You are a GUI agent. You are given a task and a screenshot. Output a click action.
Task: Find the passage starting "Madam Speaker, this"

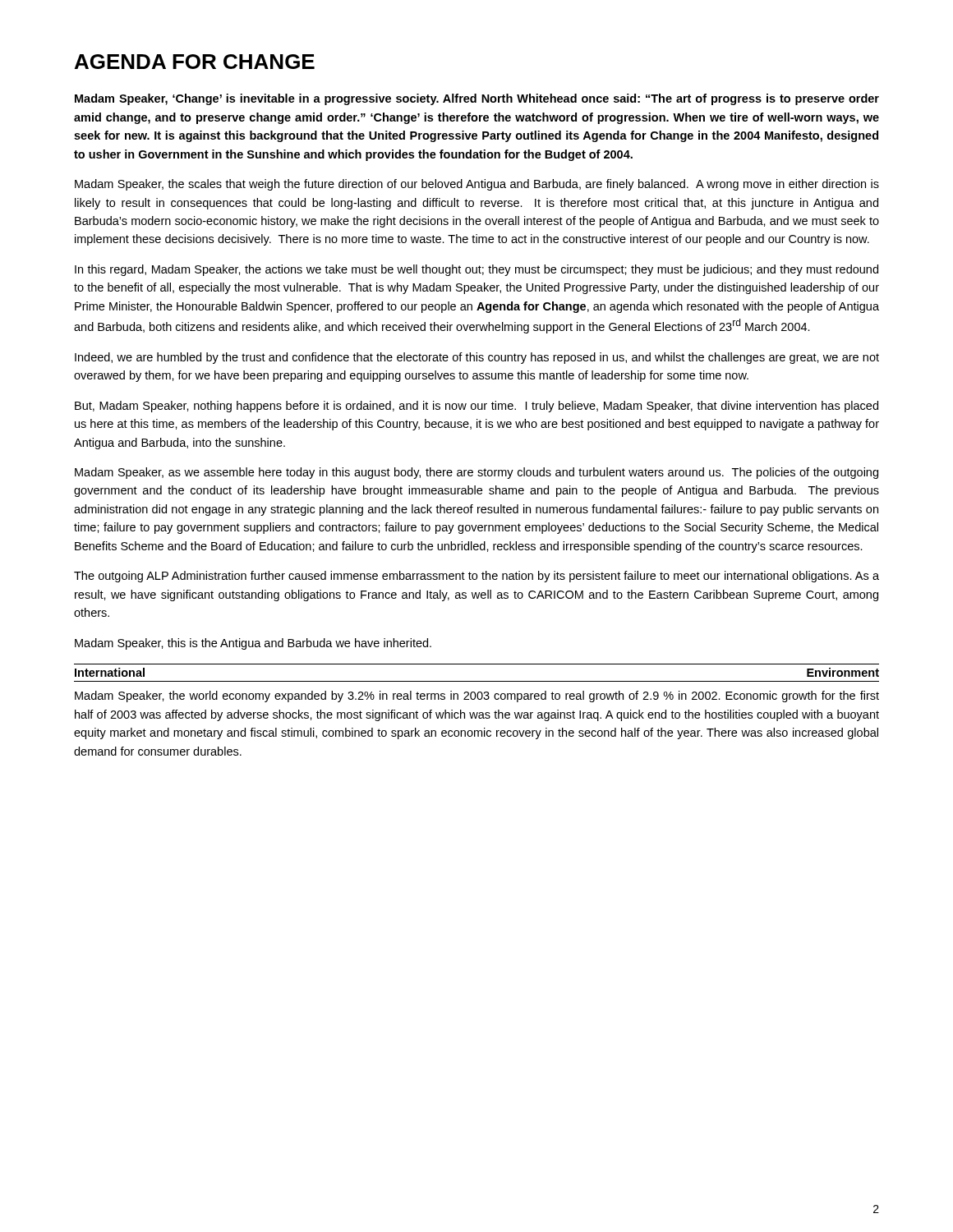pyautogui.click(x=253, y=643)
